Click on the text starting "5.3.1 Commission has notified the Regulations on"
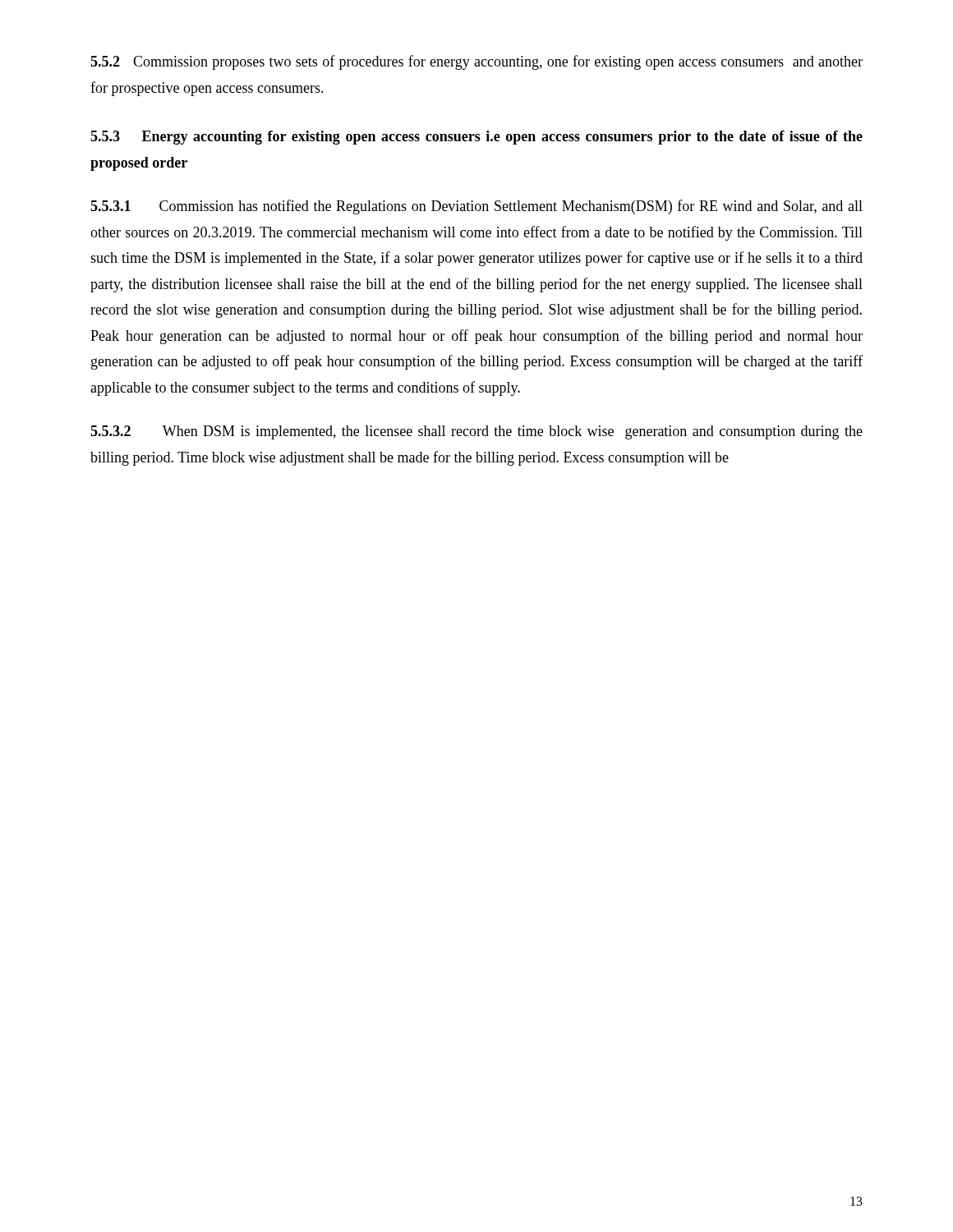This screenshot has height=1232, width=953. [476, 297]
